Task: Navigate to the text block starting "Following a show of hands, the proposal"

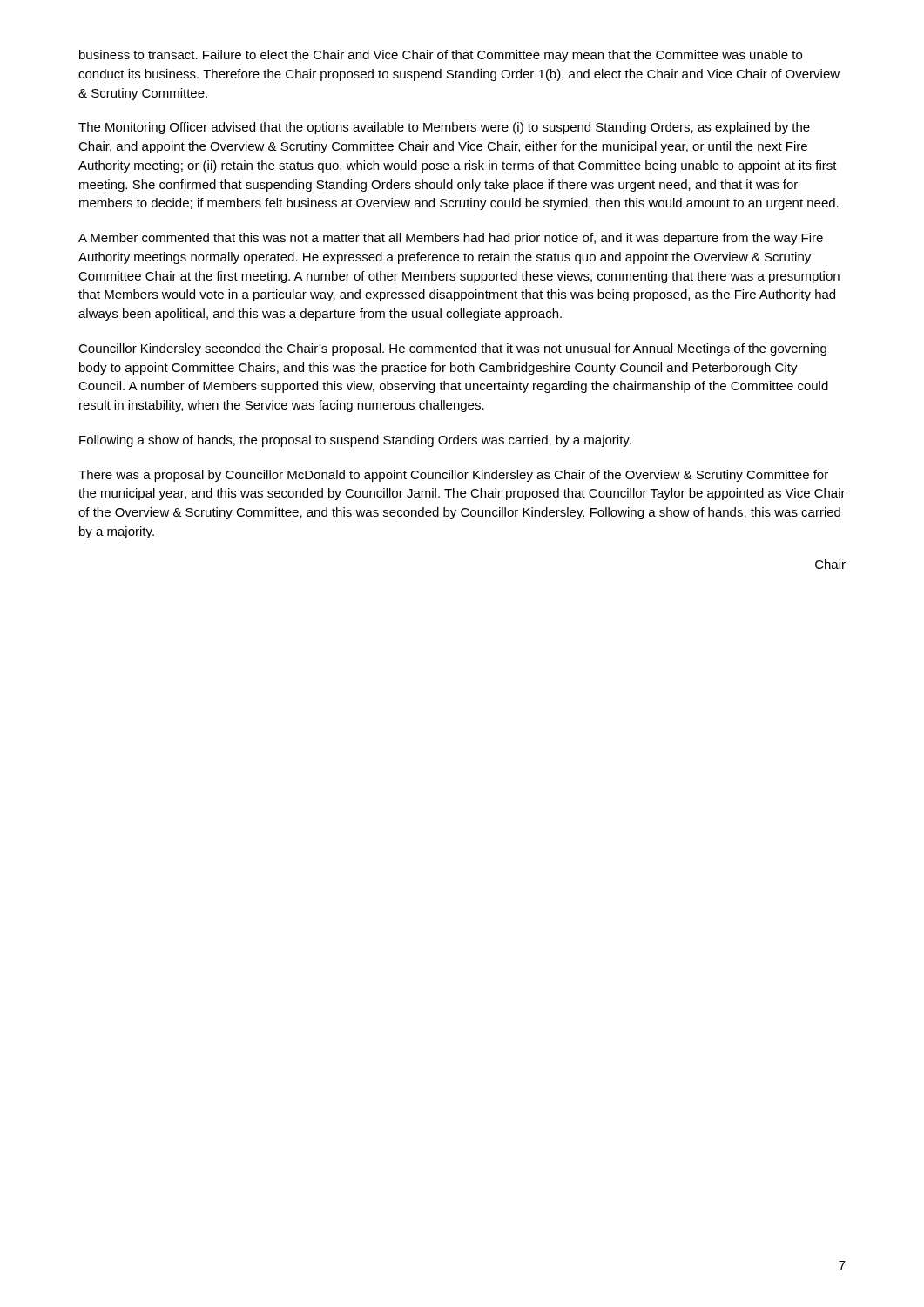Action: pos(355,439)
